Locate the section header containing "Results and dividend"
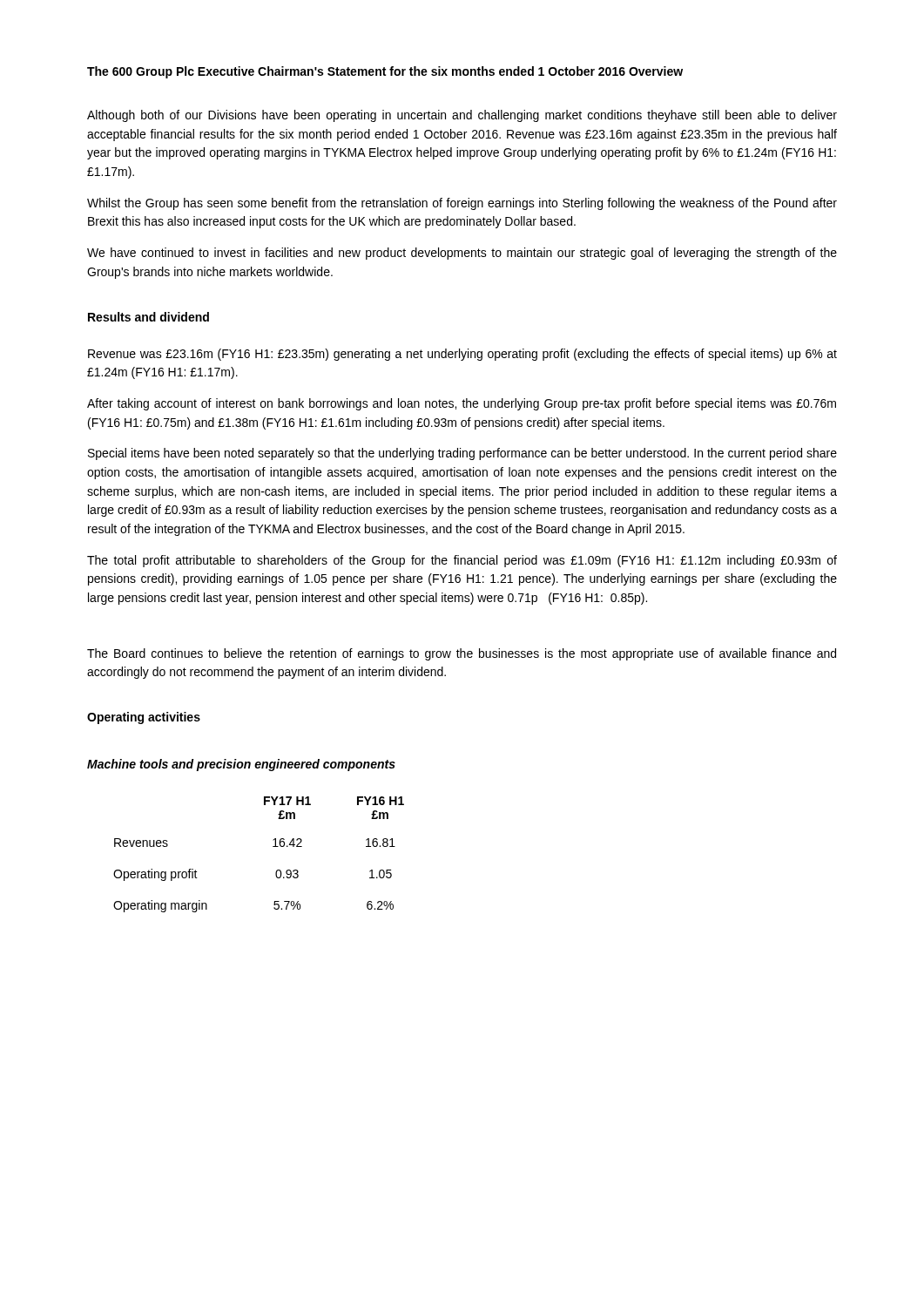Image resolution: width=924 pixels, height=1307 pixels. click(x=148, y=317)
